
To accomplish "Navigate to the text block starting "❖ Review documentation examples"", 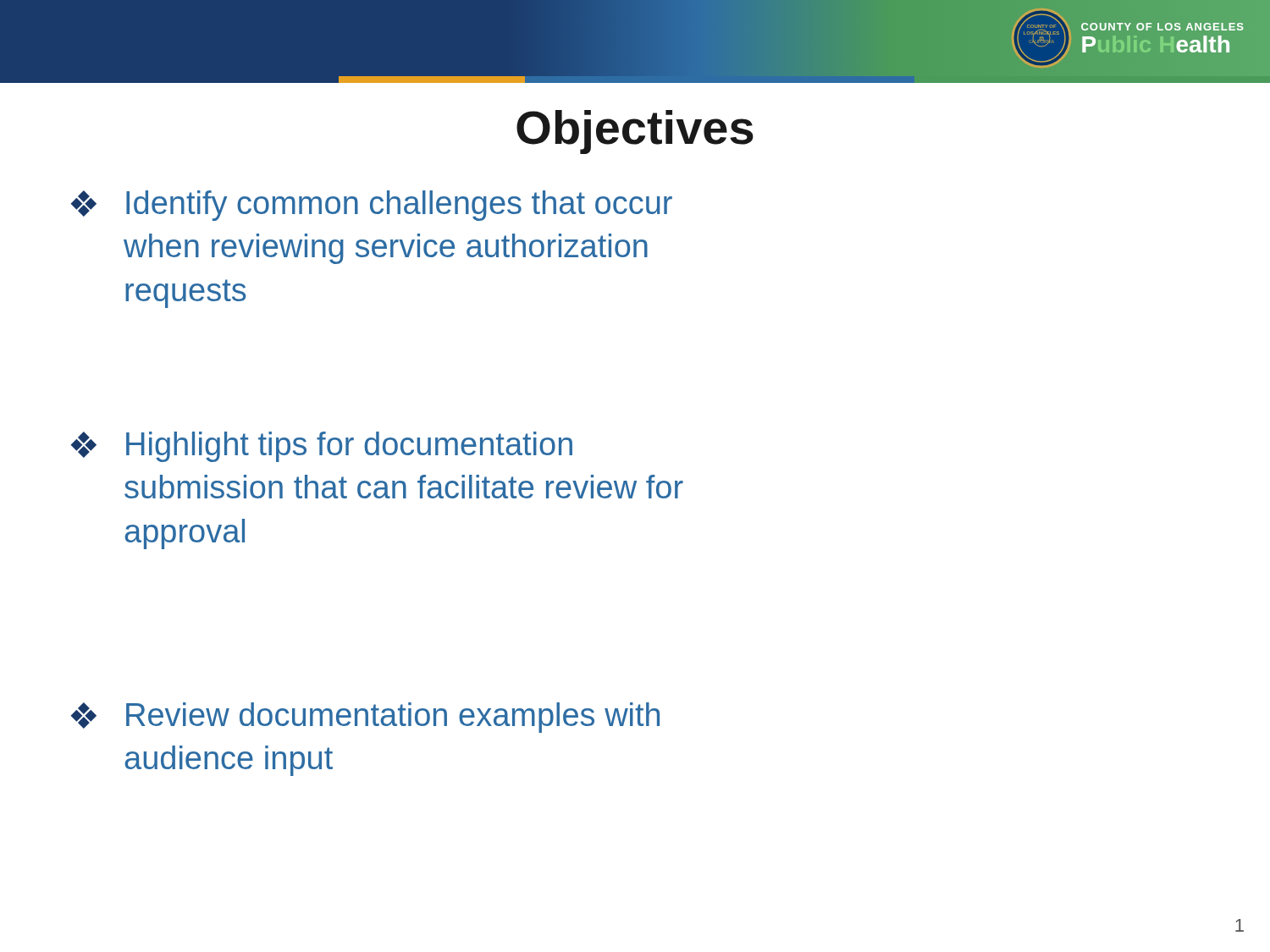I will point(365,737).
